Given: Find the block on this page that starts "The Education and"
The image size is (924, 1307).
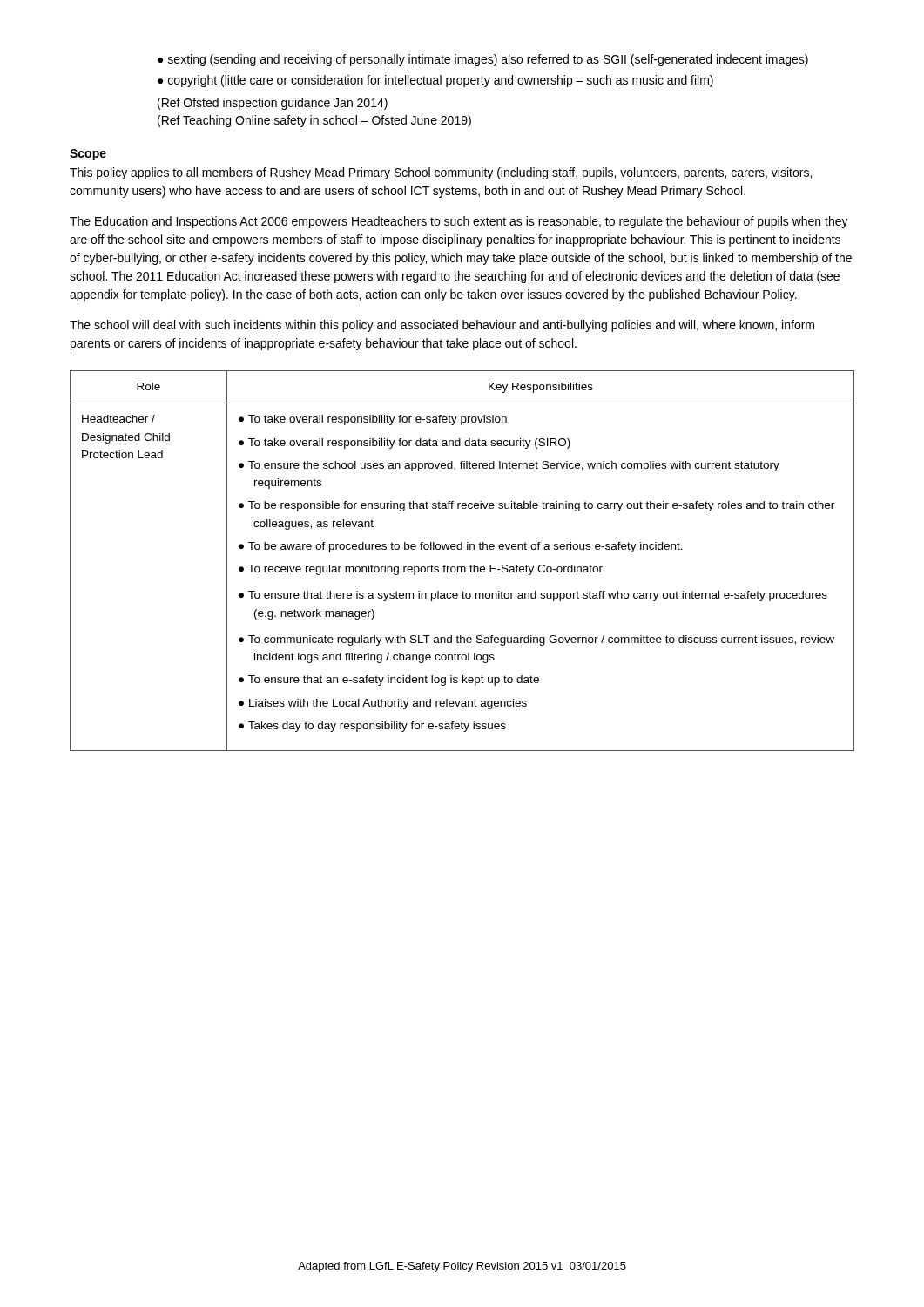Looking at the screenshot, I should [461, 258].
